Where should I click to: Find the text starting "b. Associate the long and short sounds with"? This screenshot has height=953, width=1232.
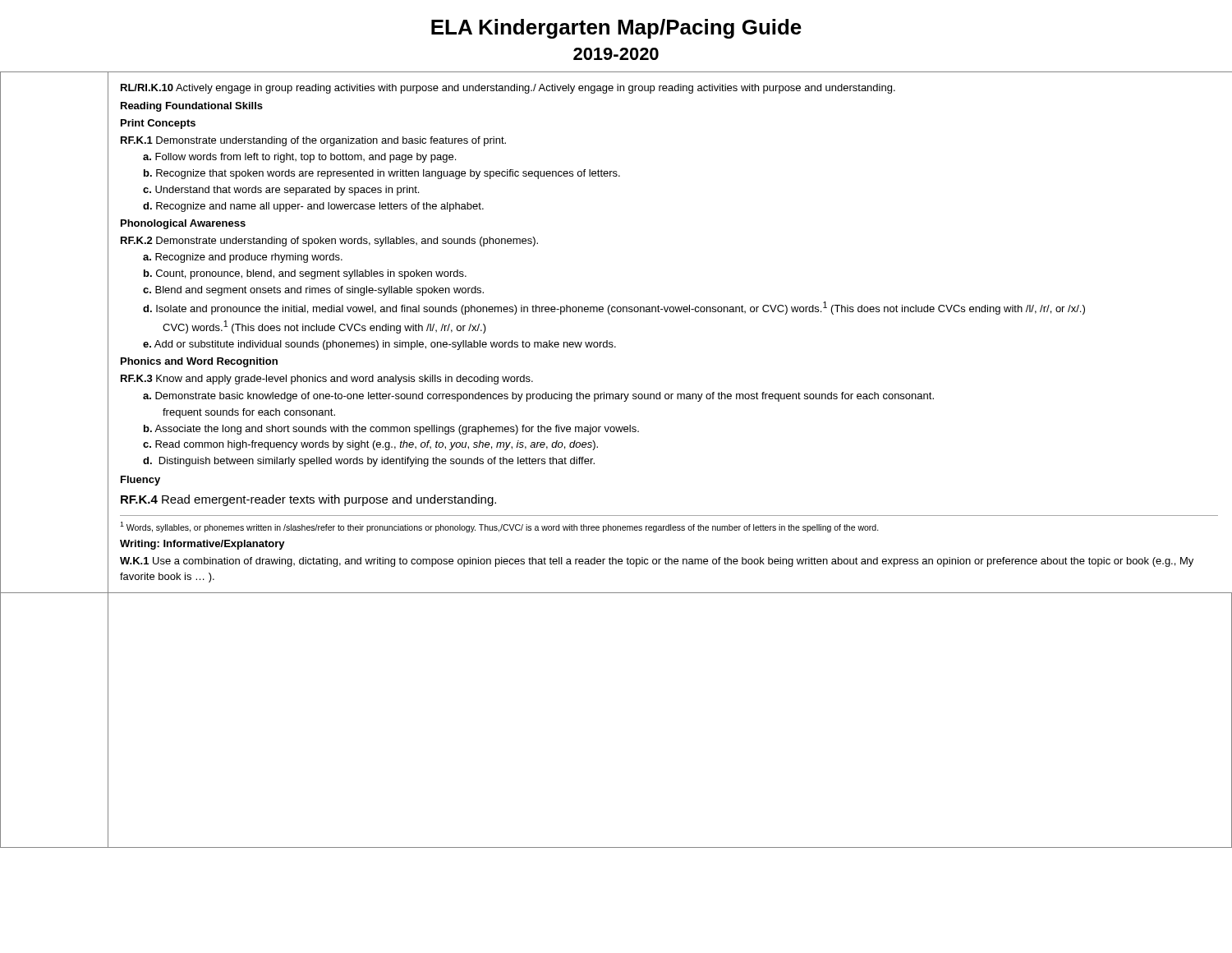tap(391, 428)
